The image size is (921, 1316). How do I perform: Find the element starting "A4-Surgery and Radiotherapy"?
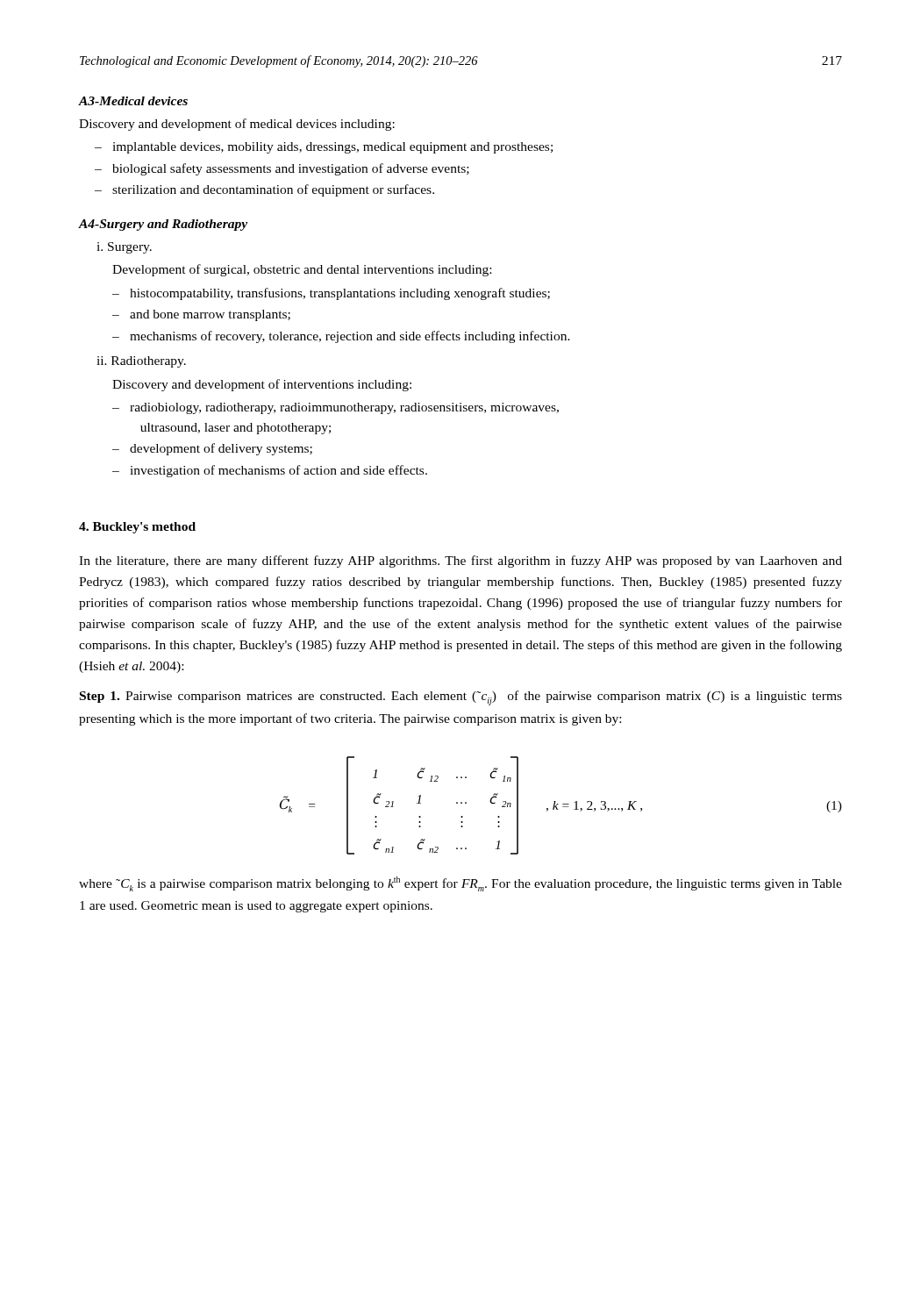(x=163, y=223)
